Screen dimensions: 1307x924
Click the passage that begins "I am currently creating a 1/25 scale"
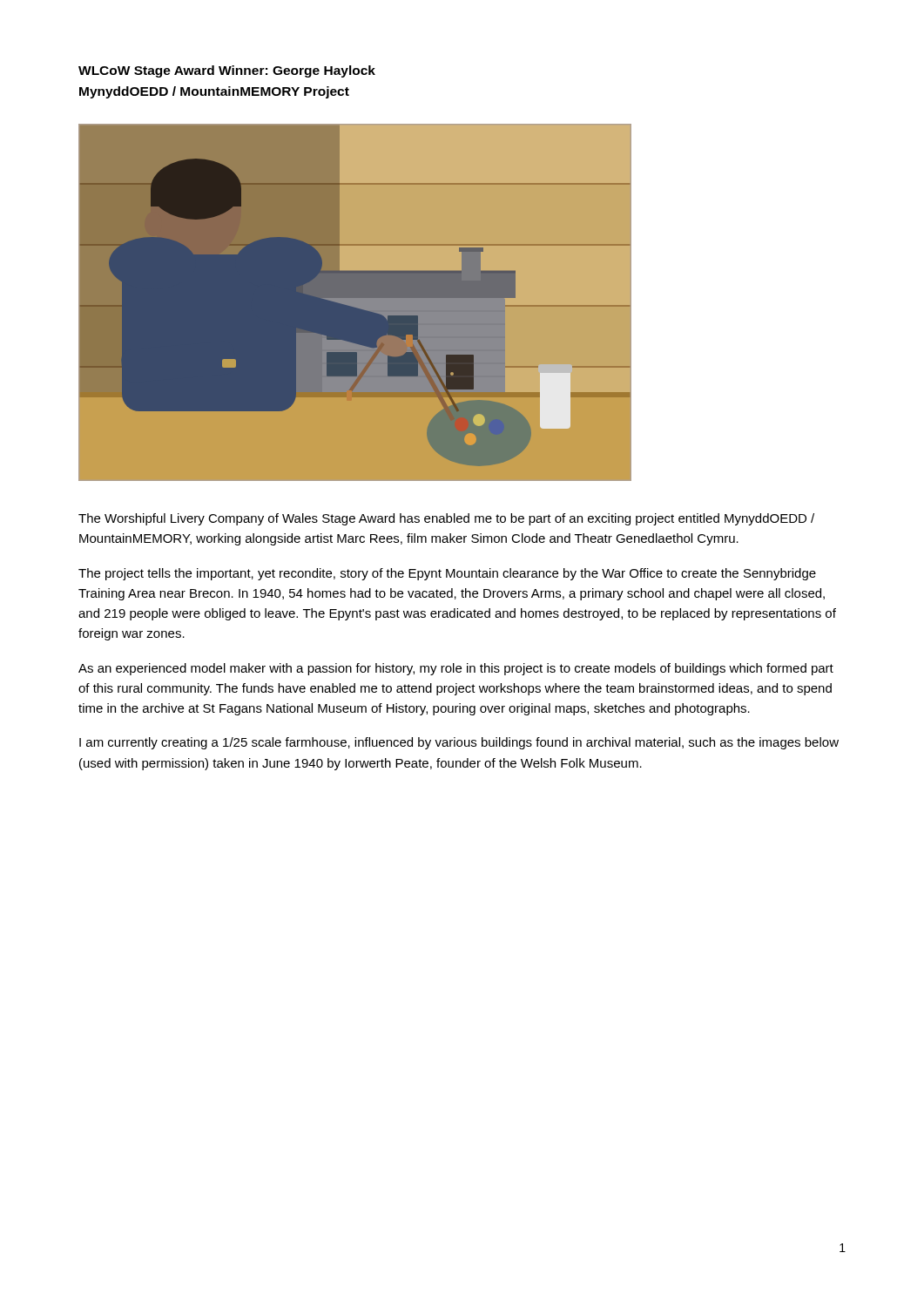click(x=458, y=752)
